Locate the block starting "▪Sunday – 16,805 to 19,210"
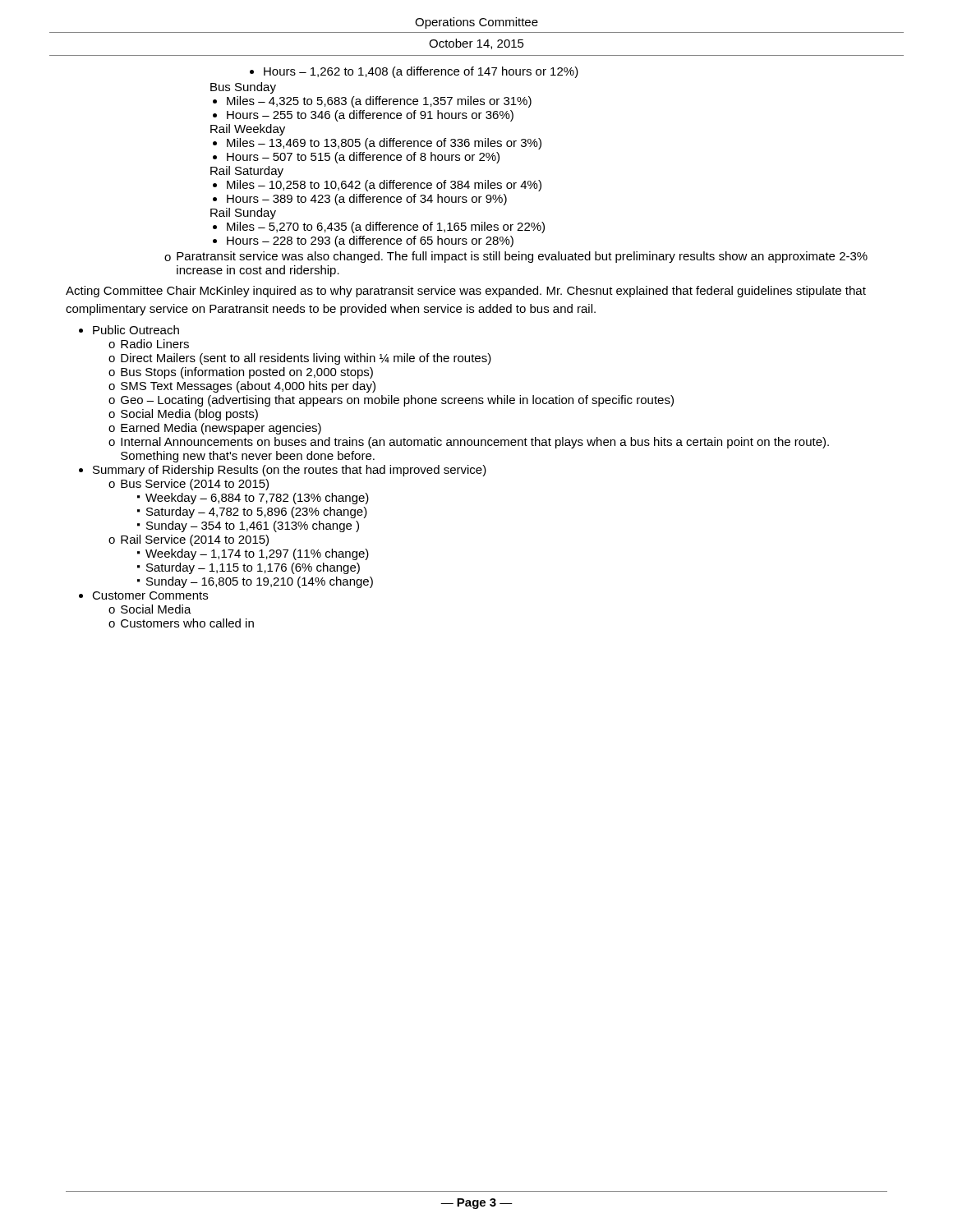This screenshot has height=1232, width=953. tap(255, 581)
